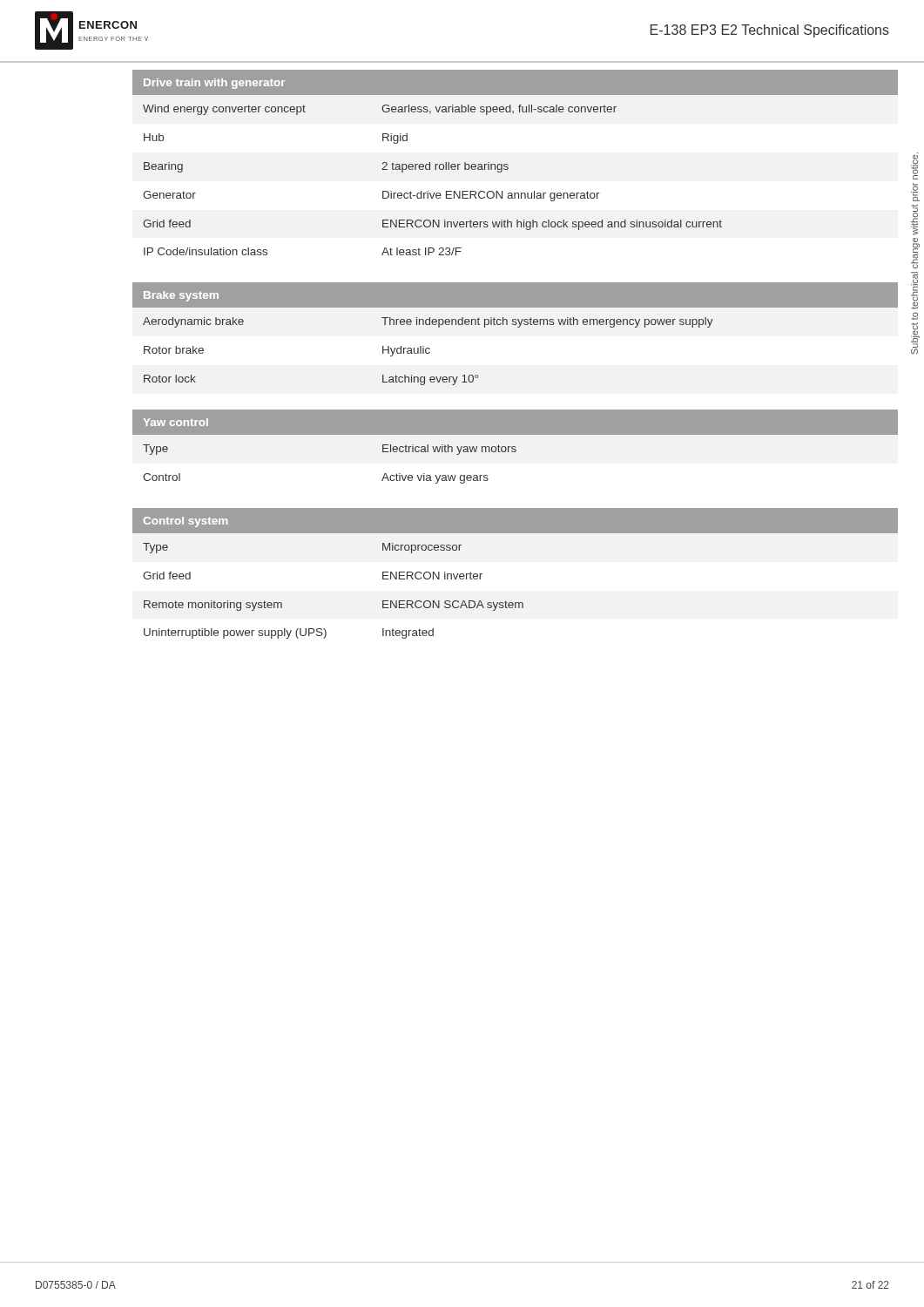
Task: Point to the block beginning "Subject to technical change without"
Action: click(x=914, y=253)
